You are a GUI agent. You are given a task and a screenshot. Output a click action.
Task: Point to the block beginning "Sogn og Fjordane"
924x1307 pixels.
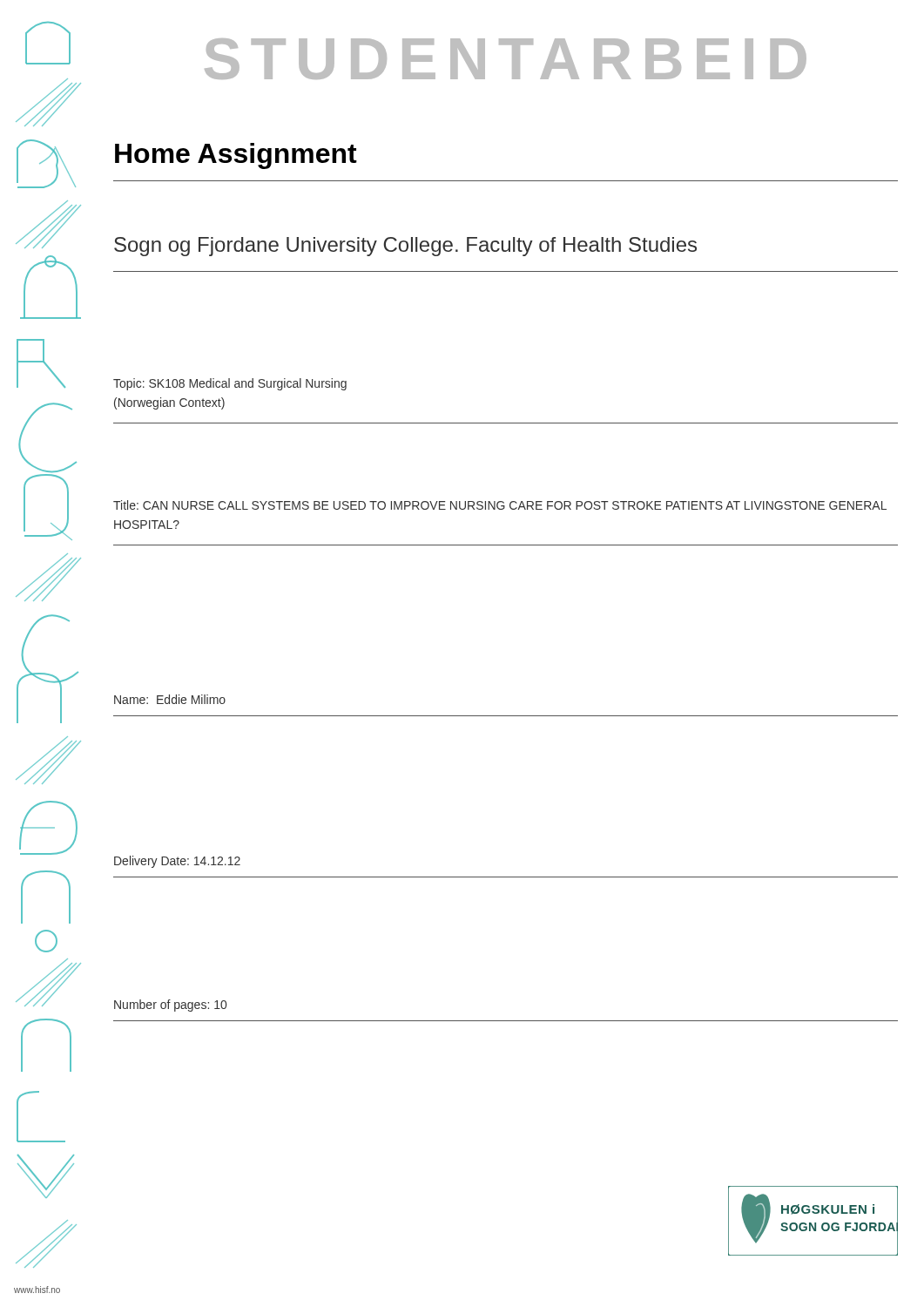(506, 252)
